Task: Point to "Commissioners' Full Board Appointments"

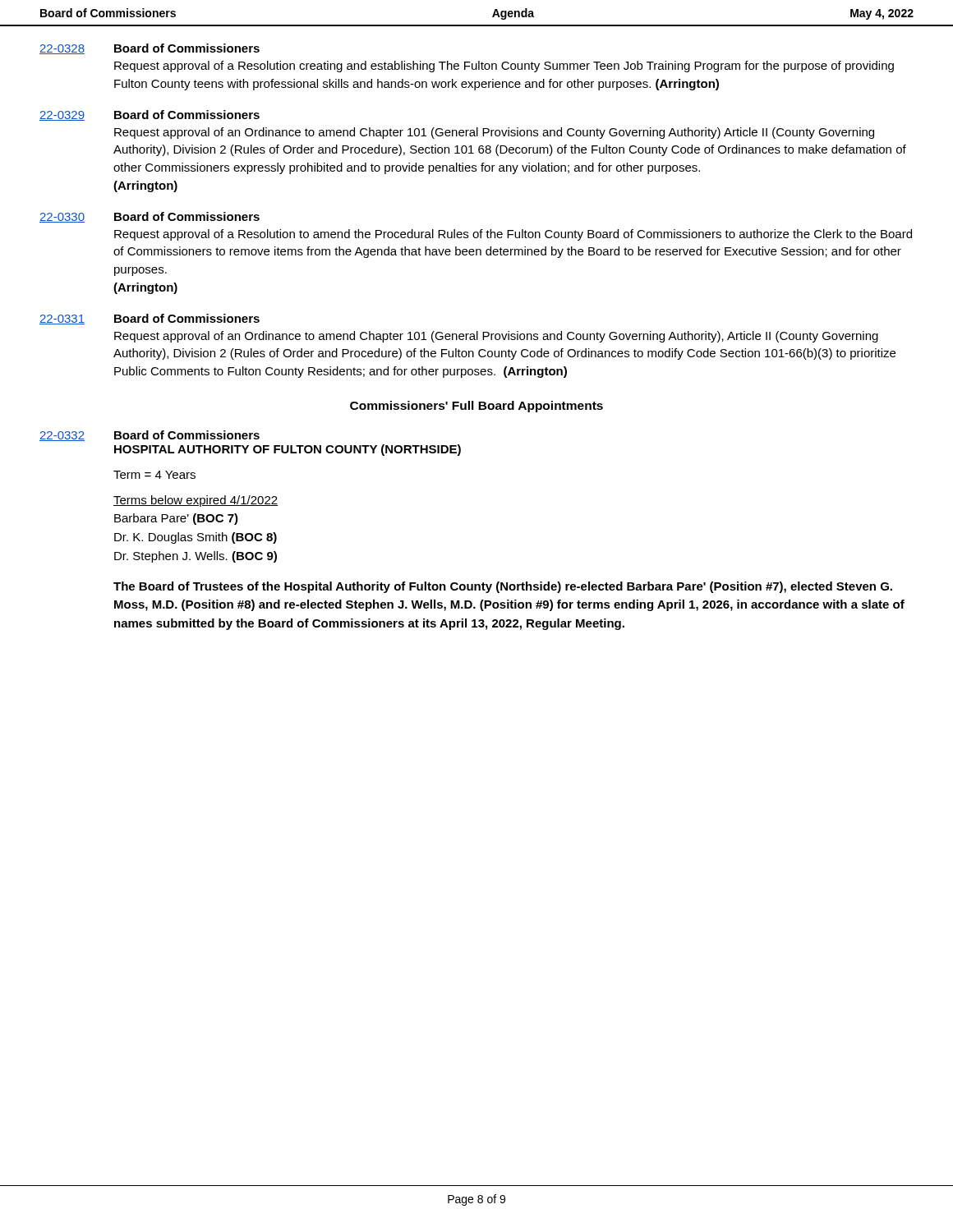Action: pos(476,405)
